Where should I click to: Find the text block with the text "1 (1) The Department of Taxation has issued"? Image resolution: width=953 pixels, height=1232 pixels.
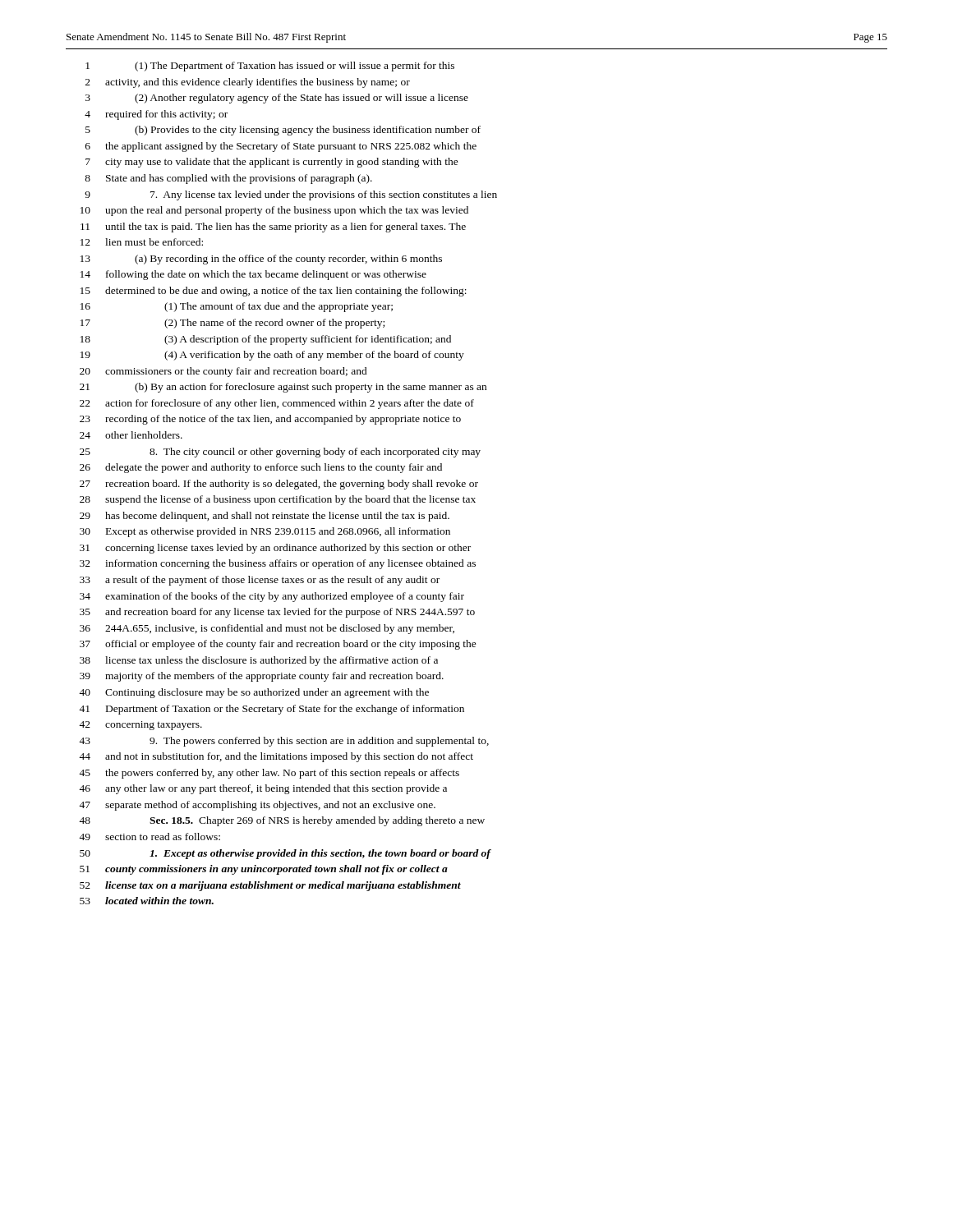476,483
